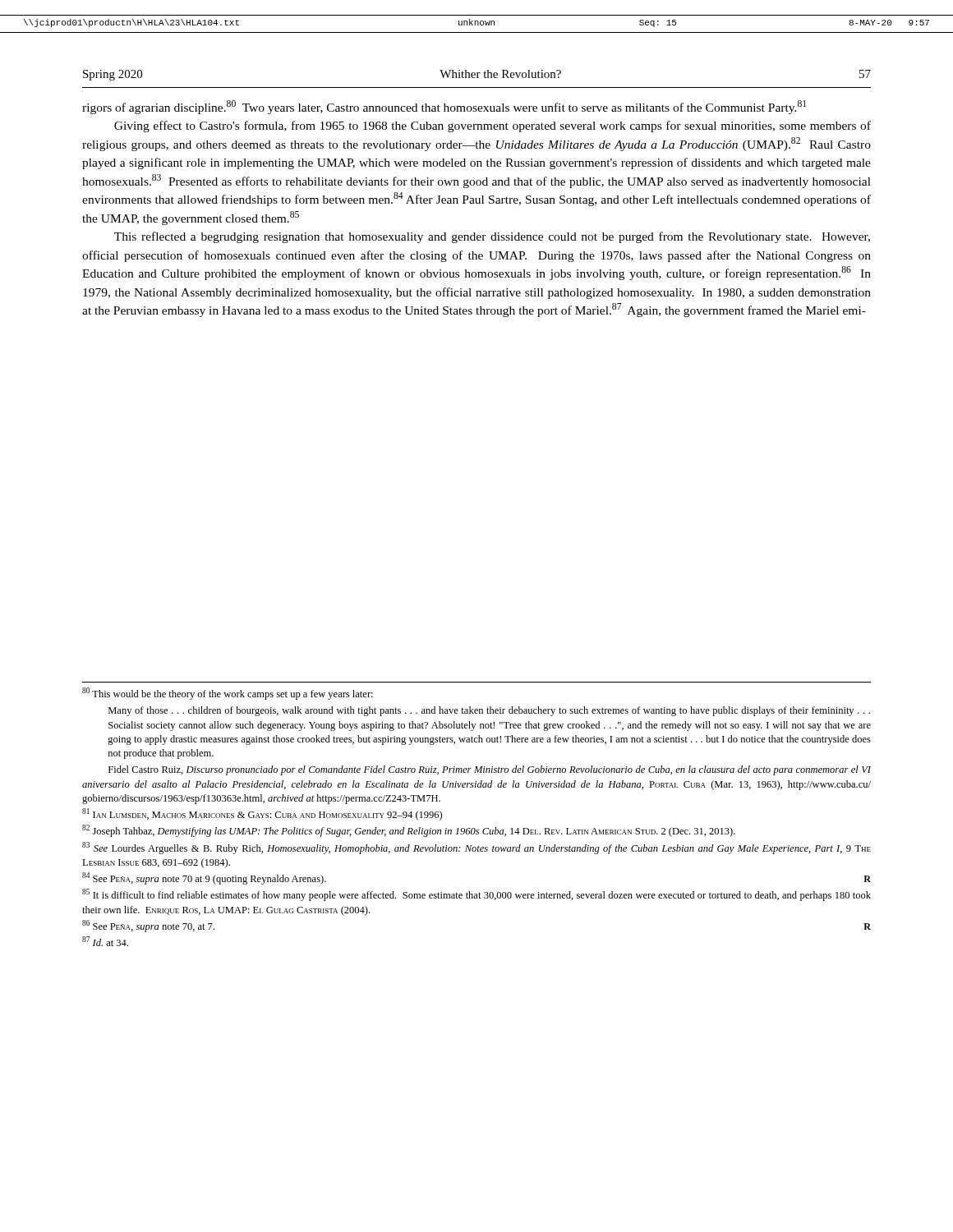
Task: Point to the element starting "83 See Lourdes"
Action: coord(476,855)
